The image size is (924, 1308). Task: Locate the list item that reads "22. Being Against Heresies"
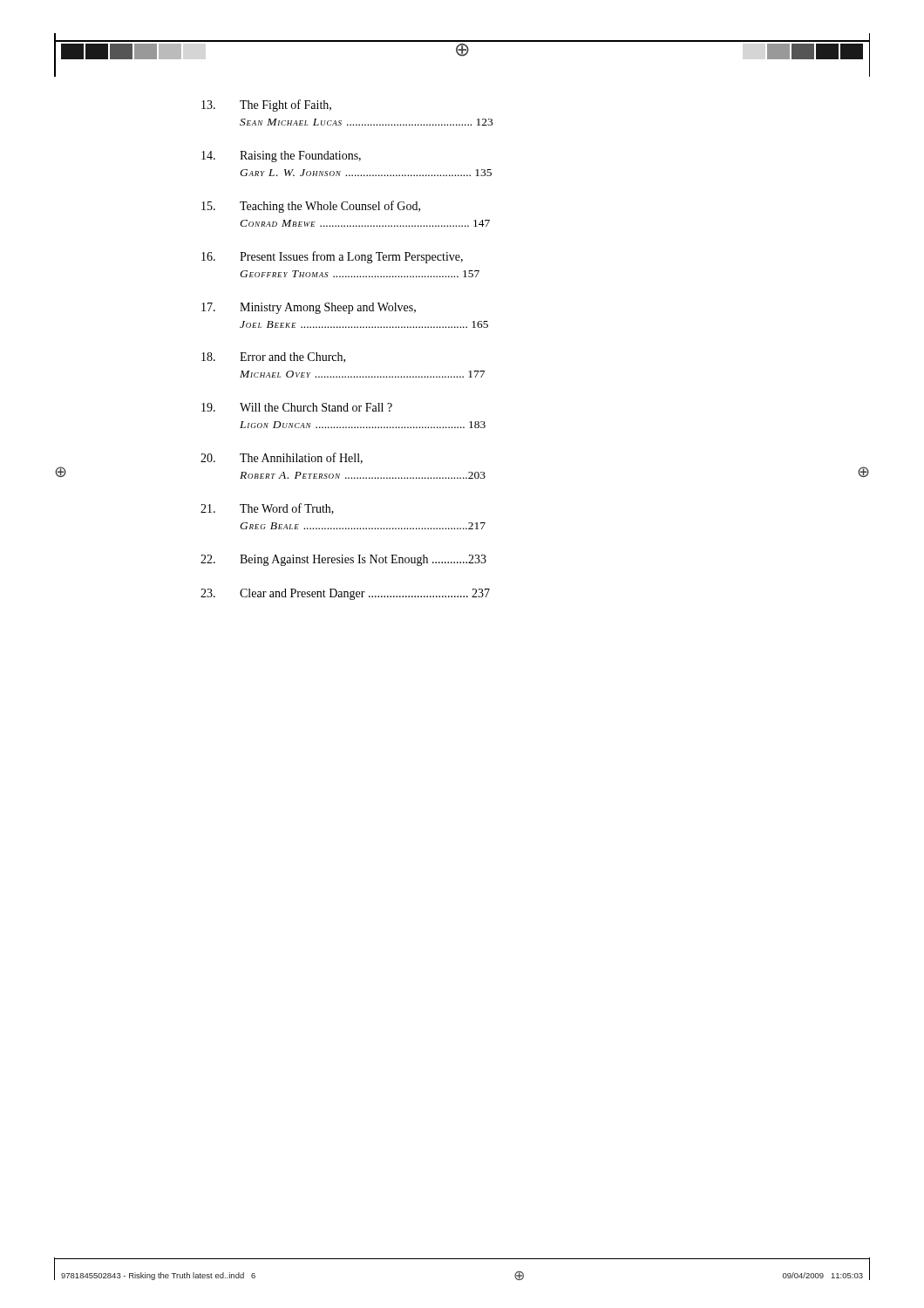coord(462,559)
